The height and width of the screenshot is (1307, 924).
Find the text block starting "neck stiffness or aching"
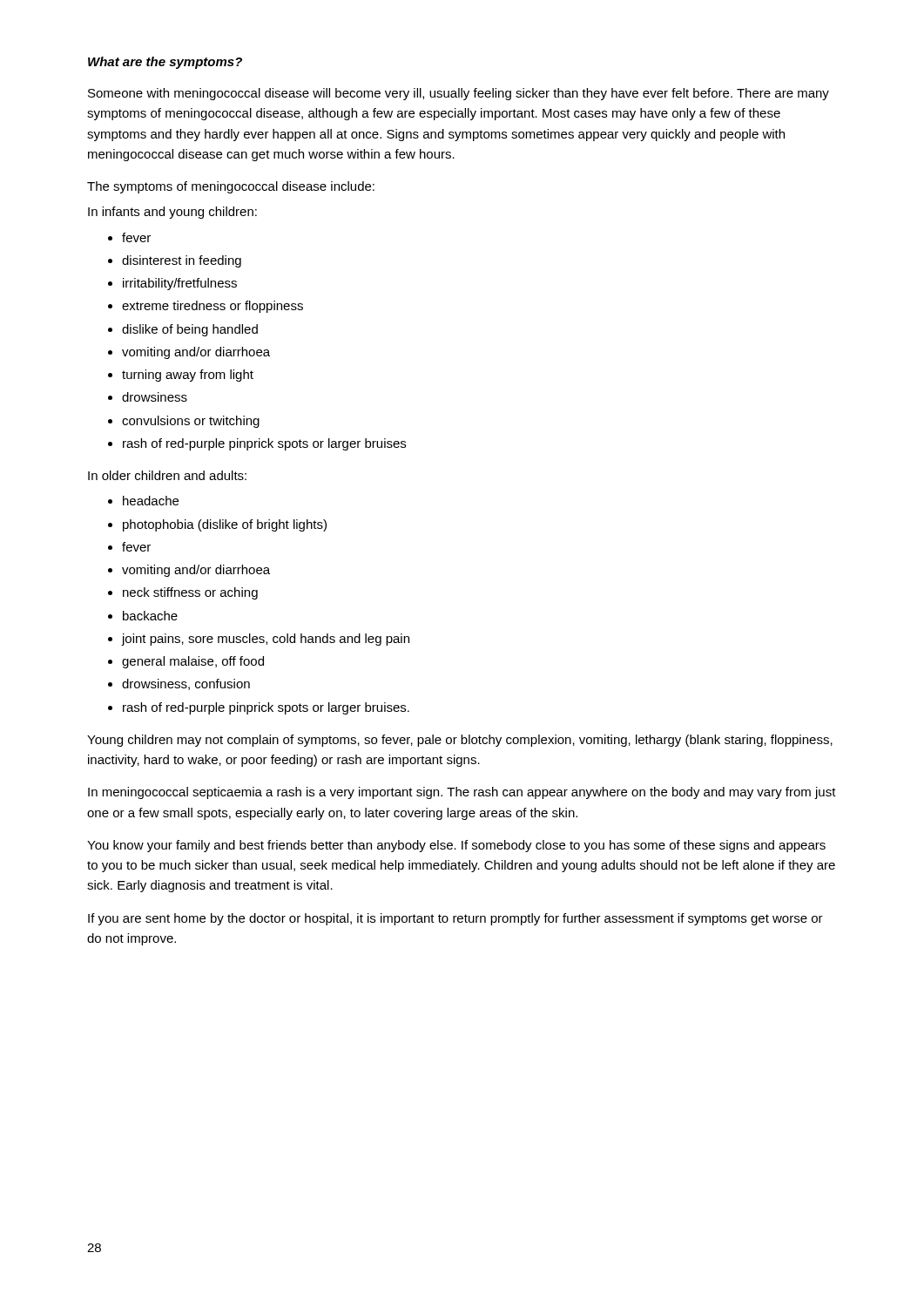point(190,592)
